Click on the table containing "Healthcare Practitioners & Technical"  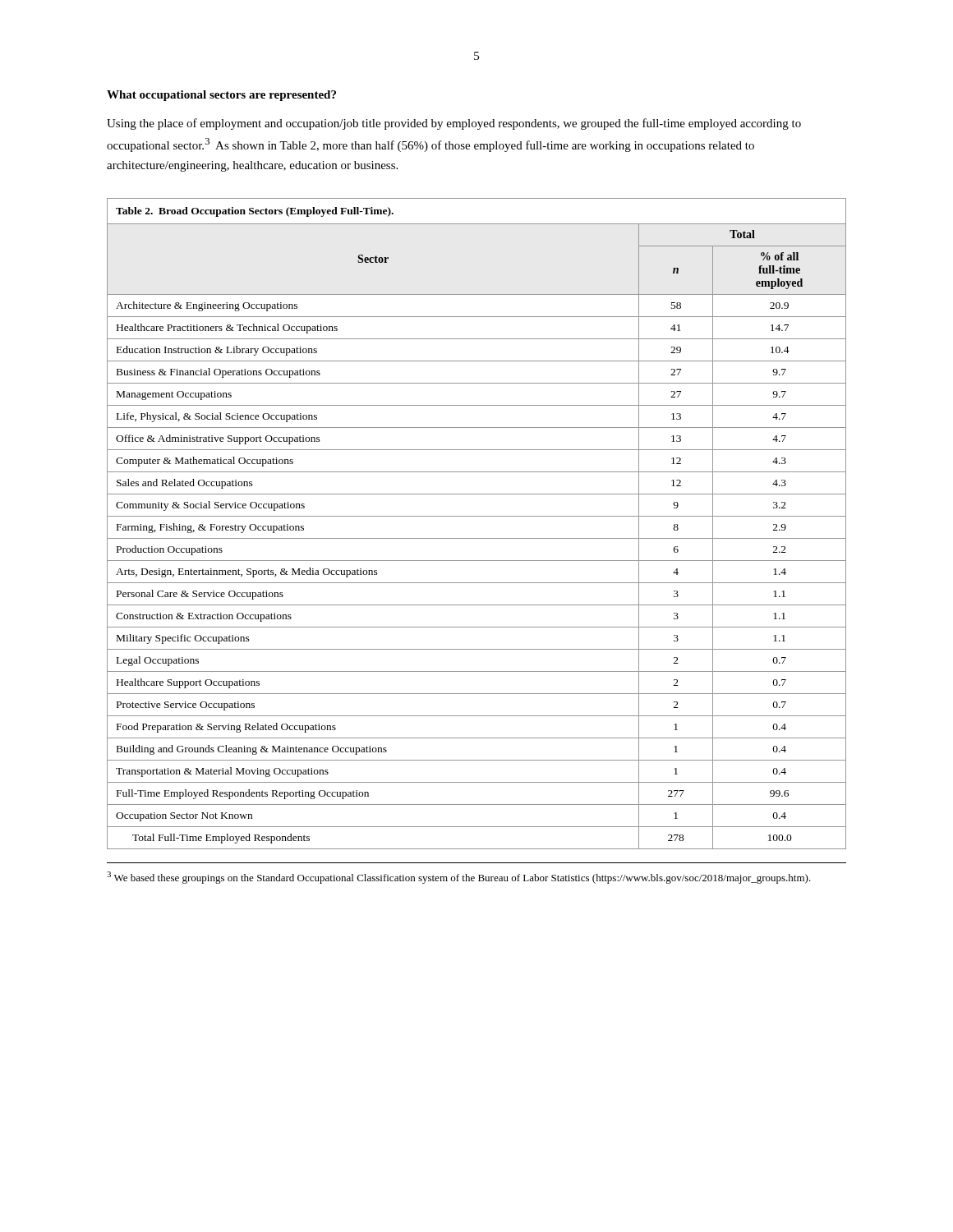pyautogui.click(x=476, y=524)
